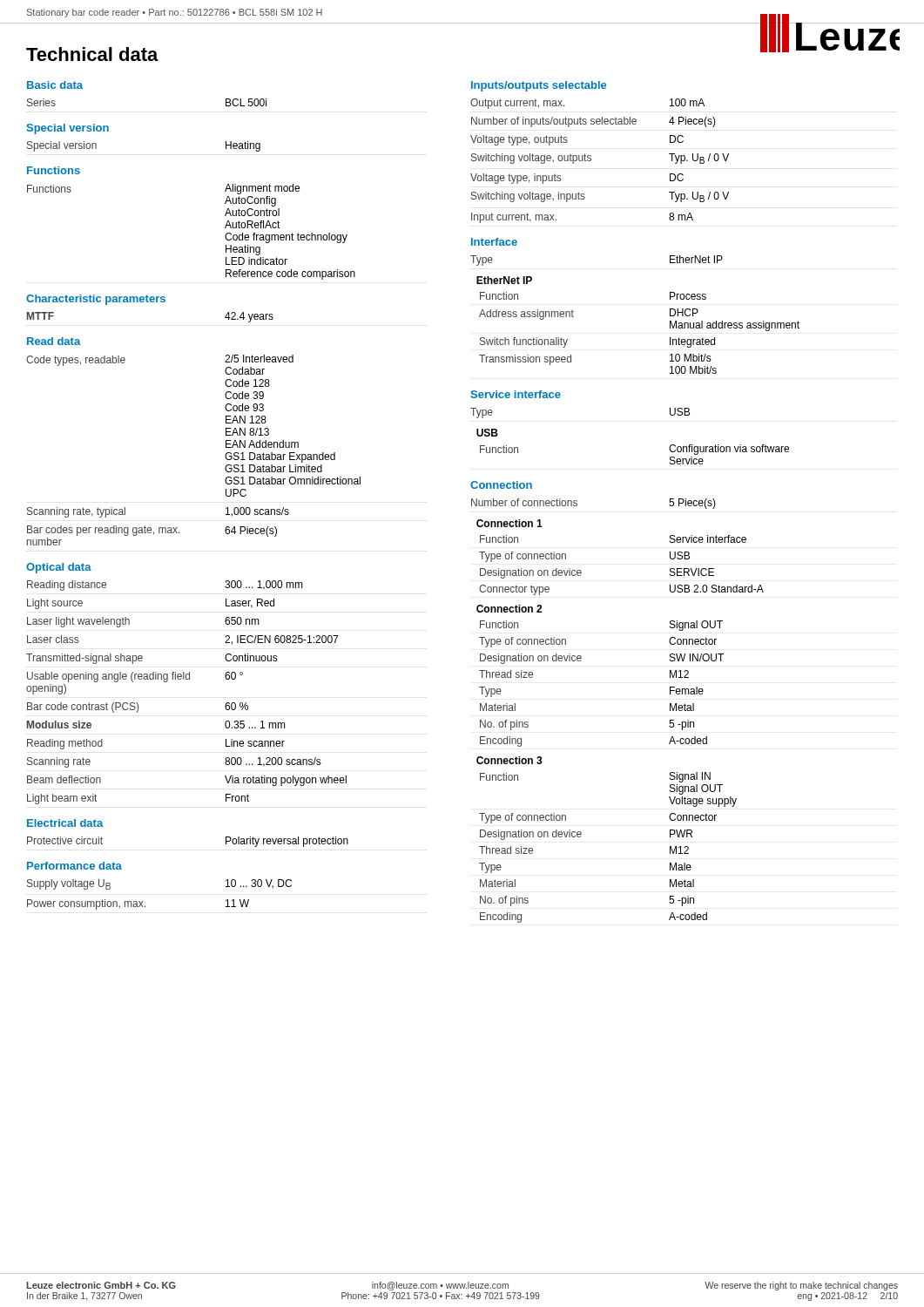This screenshot has width=924, height=1307.
Task: Select the table that reads "Function Signal OUT"
Action: (x=684, y=683)
